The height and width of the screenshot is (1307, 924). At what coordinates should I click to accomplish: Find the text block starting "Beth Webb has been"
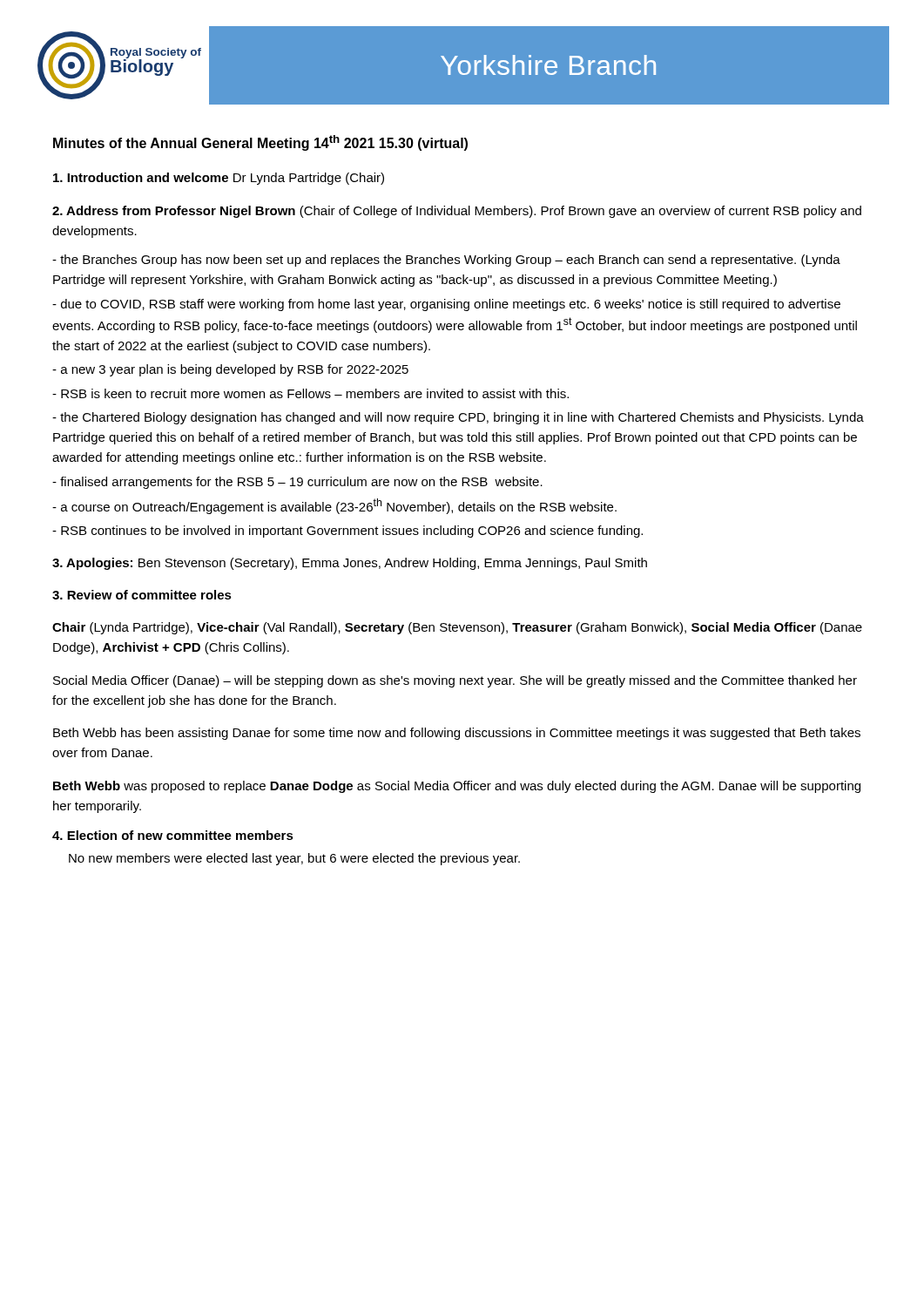pyautogui.click(x=462, y=743)
